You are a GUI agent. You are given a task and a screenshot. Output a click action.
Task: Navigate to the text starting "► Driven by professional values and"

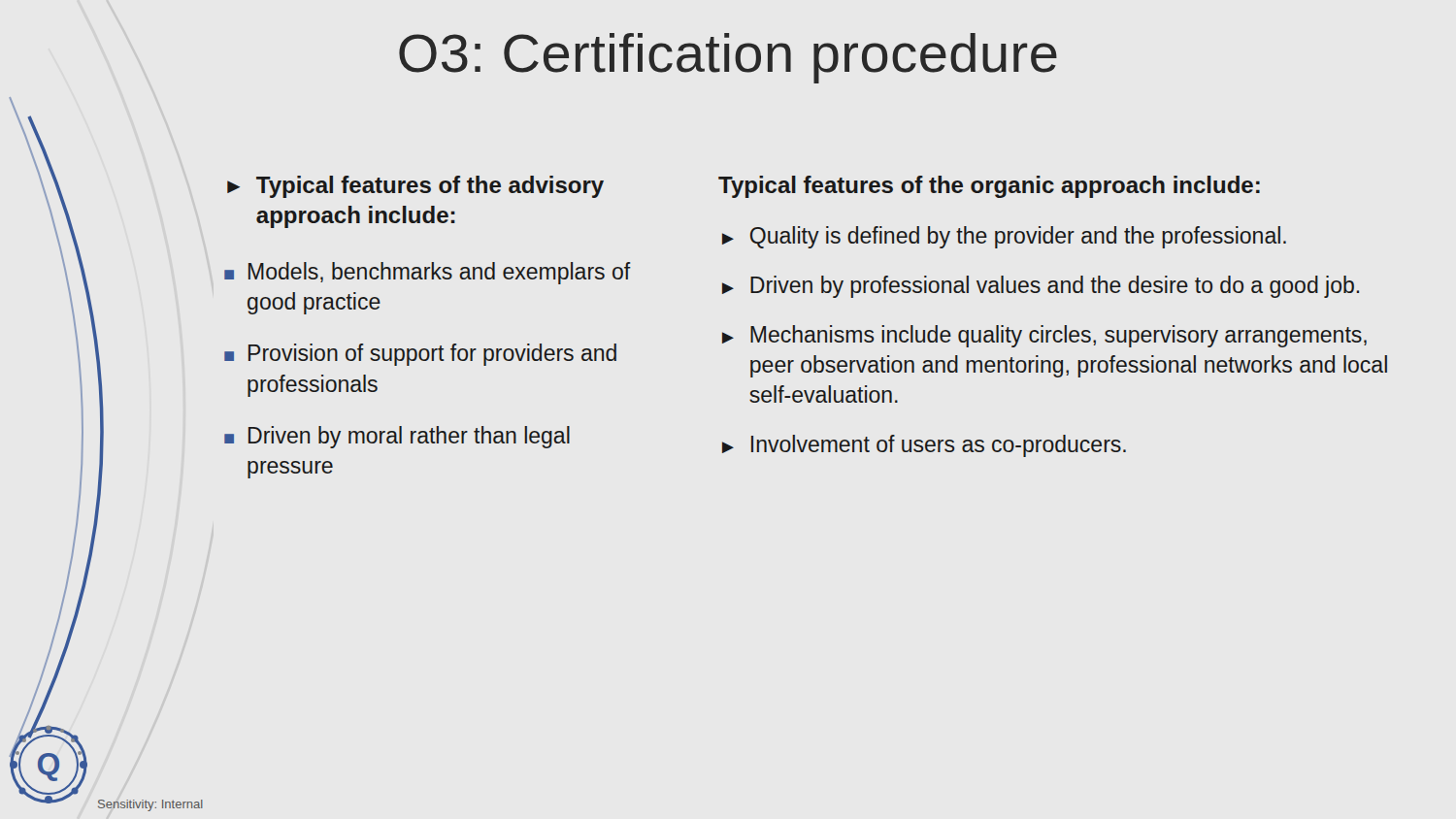coord(1040,286)
